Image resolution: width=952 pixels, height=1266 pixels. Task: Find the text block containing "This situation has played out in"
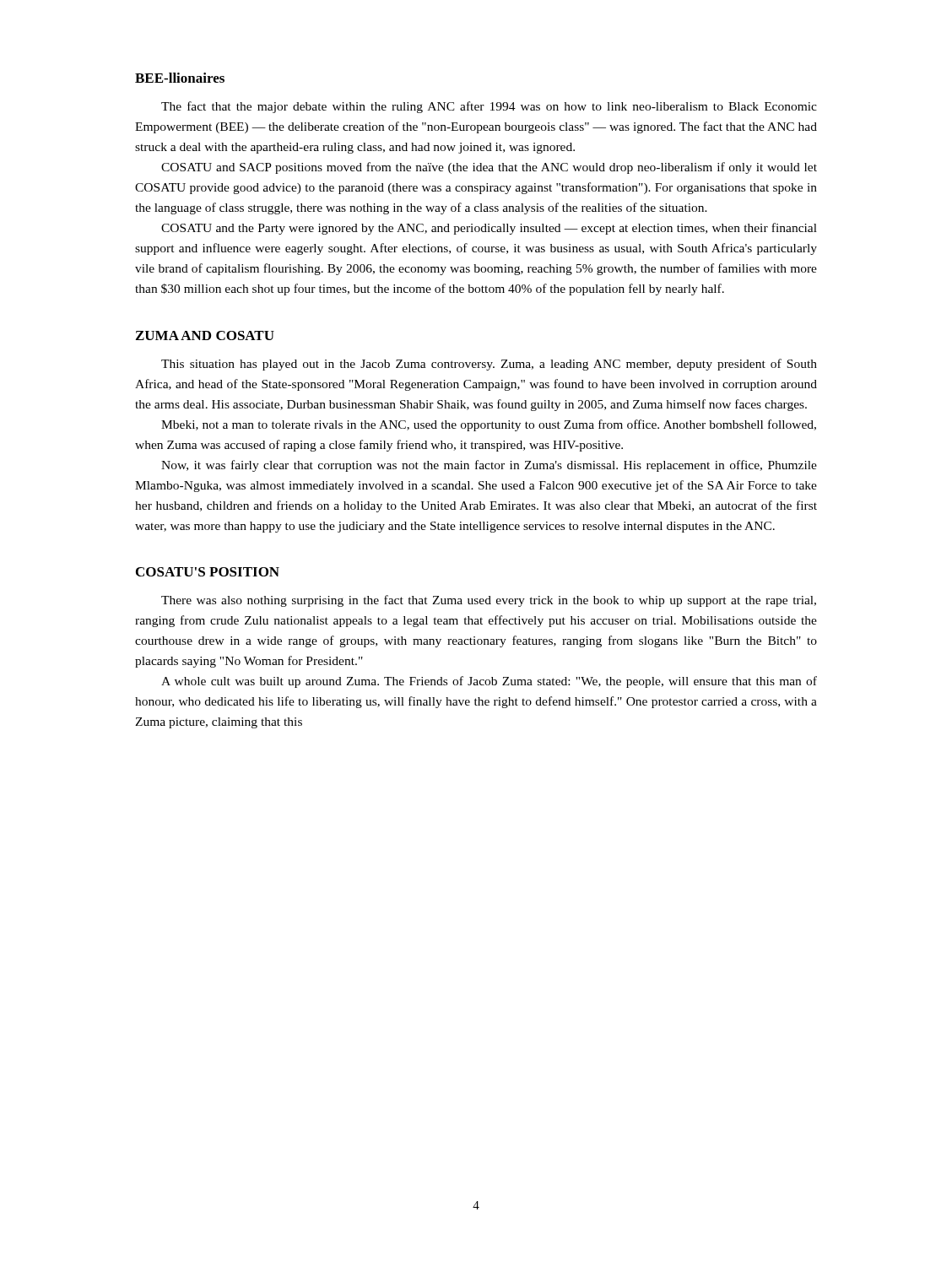pos(476,384)
